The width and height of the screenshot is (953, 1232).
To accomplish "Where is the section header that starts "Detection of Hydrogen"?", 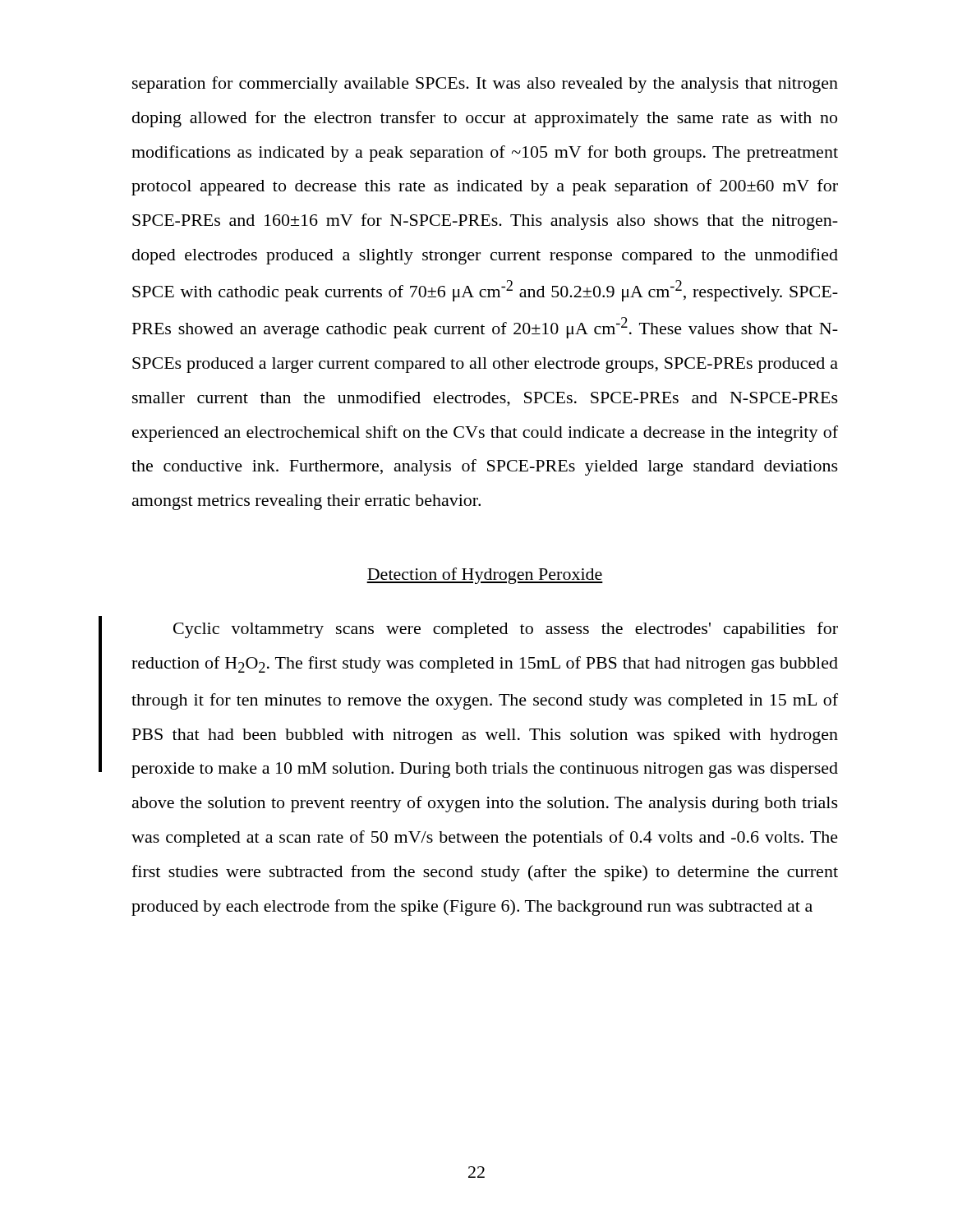I will point(485,574).
